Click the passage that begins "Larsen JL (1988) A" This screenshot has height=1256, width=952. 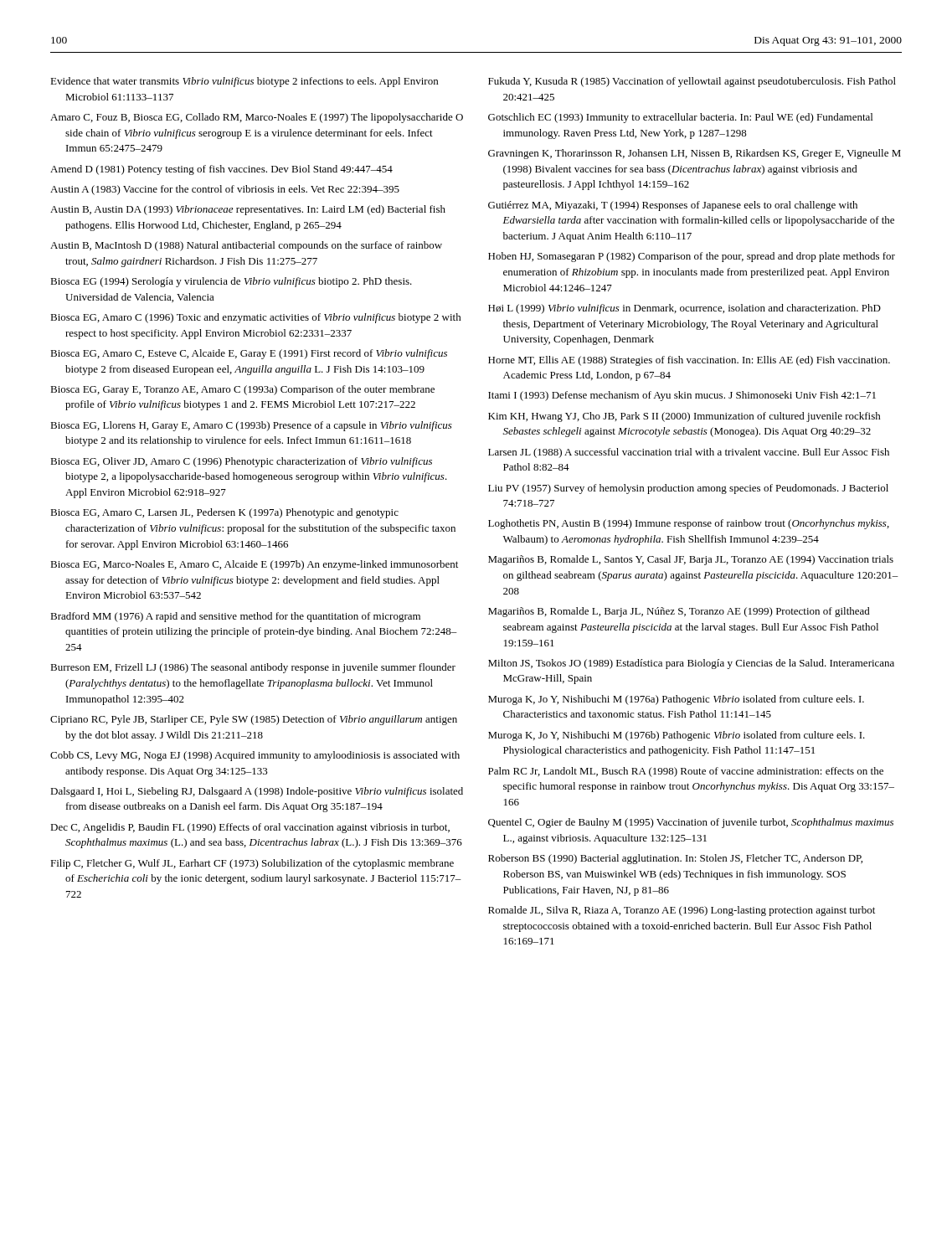pos(689,459)
